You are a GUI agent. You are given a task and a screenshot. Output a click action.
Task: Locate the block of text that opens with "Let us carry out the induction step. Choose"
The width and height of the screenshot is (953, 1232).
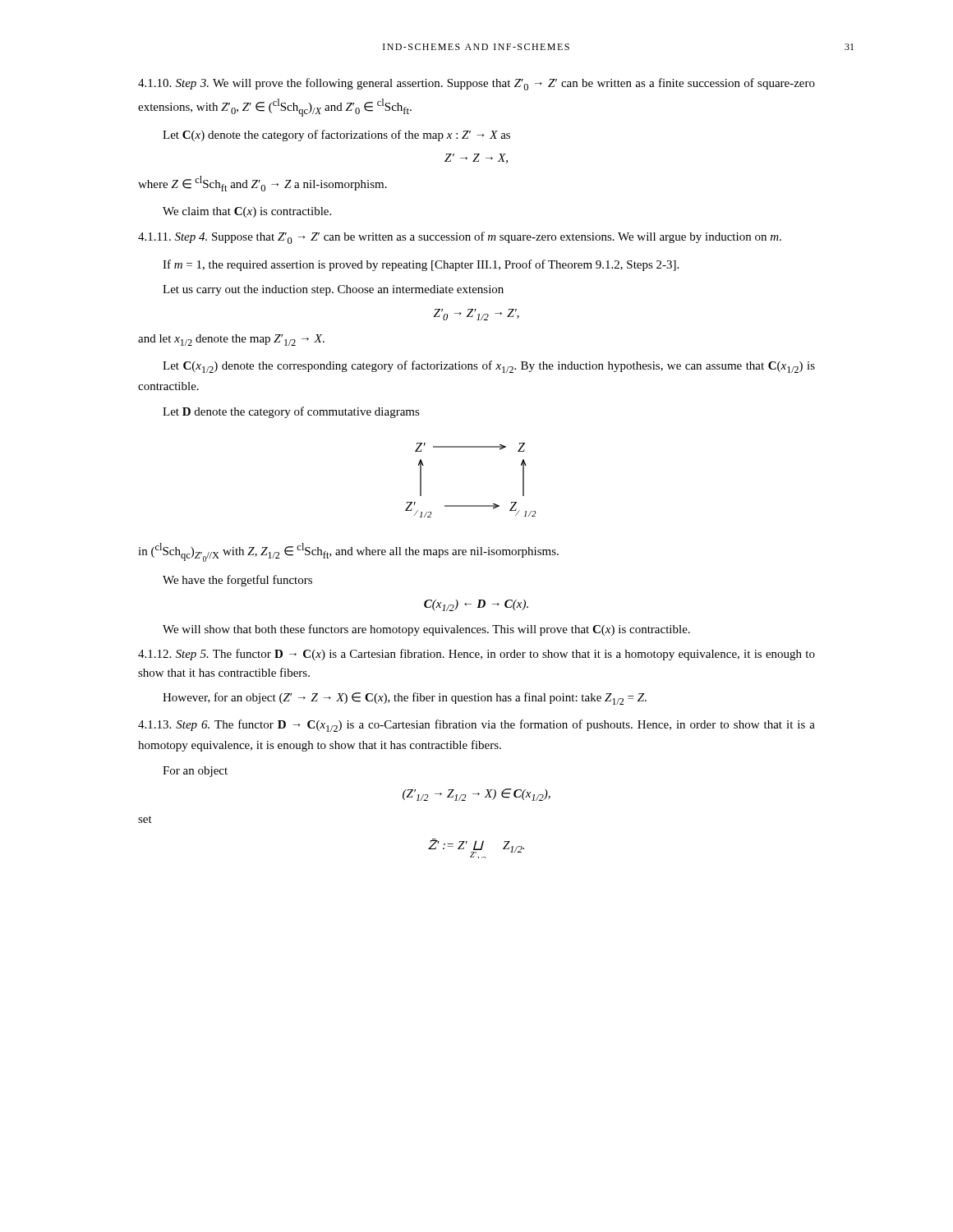coord(333,289)
